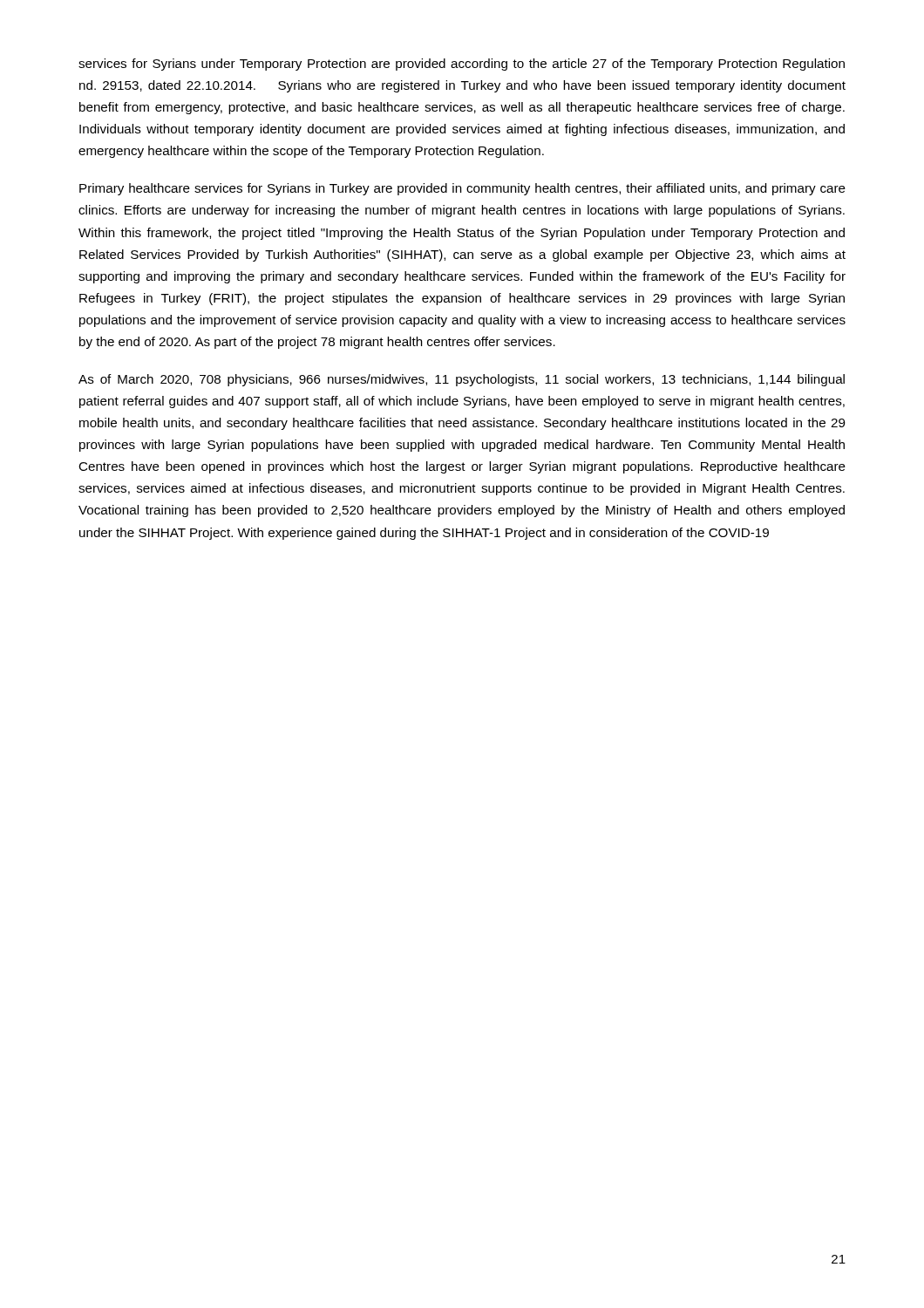Image resolution: width=924 pixels, height=1308 pixels.
Task: Select the text block starting "As of March 2020, 708 physicians, 966 nurses/midwives,"
Action: [462, 455]
